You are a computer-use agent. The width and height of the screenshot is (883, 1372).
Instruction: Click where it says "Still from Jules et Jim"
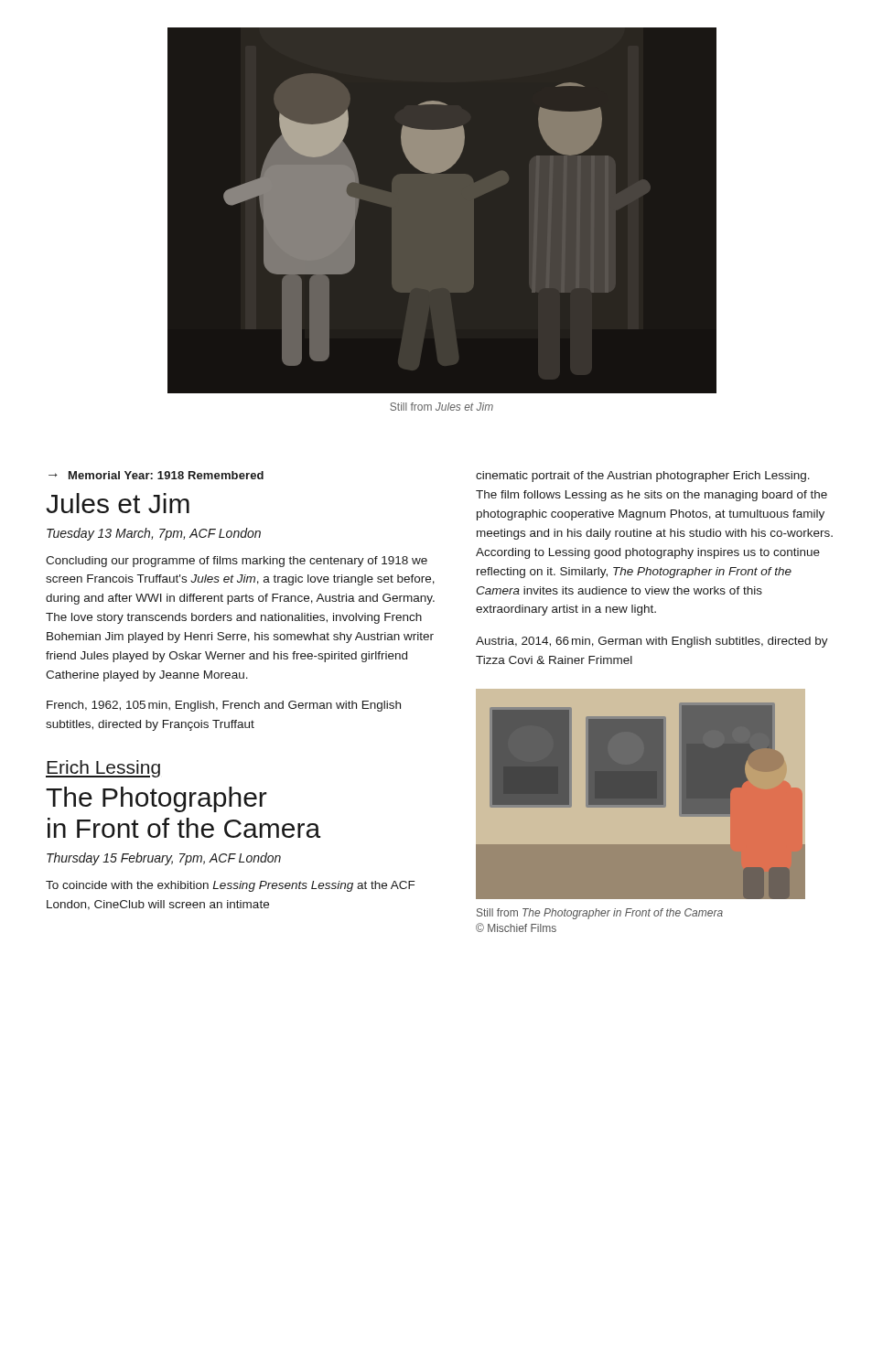[x=442, y=407]
